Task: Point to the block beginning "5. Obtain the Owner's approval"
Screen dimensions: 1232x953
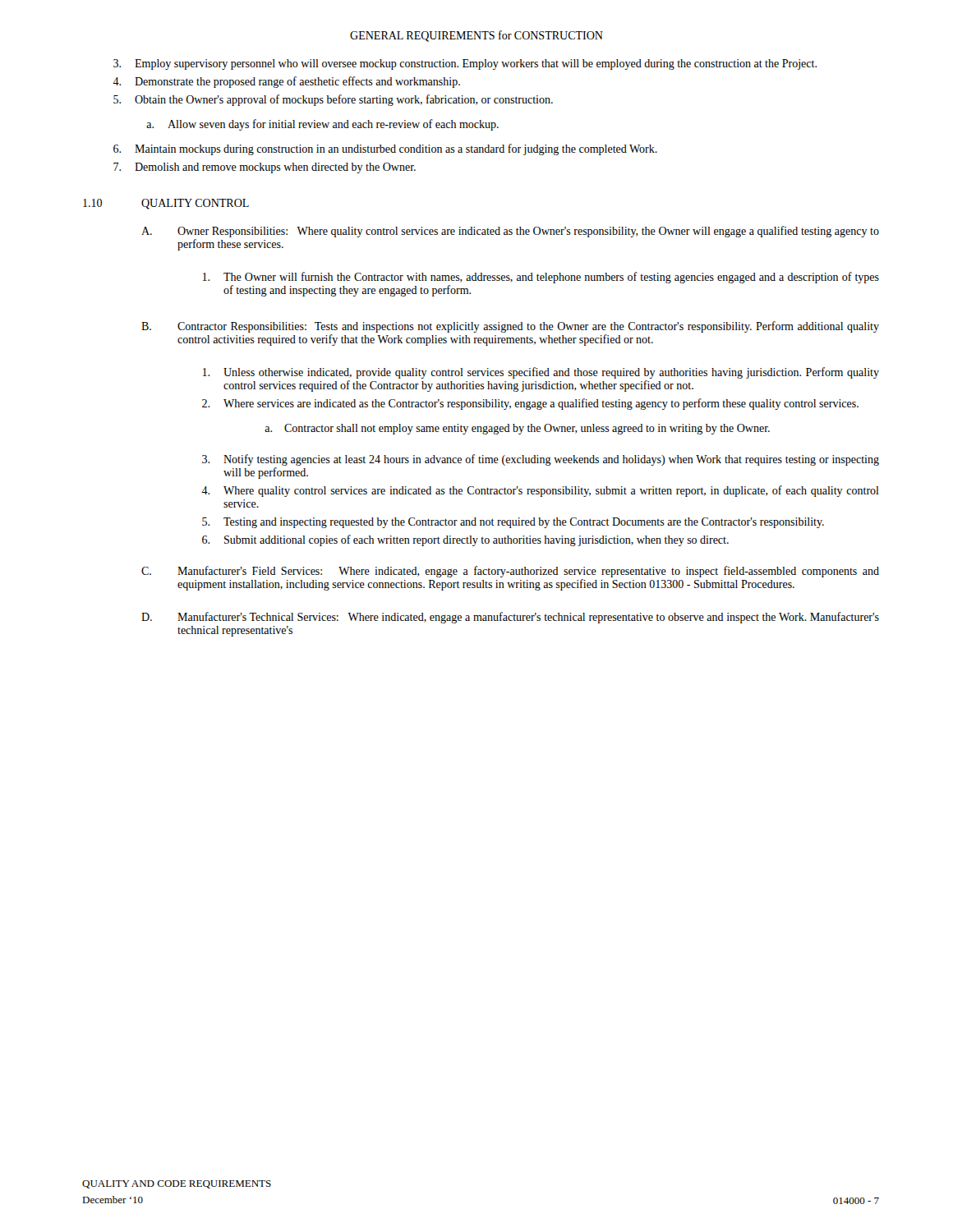Action: (x=481, y=100)
